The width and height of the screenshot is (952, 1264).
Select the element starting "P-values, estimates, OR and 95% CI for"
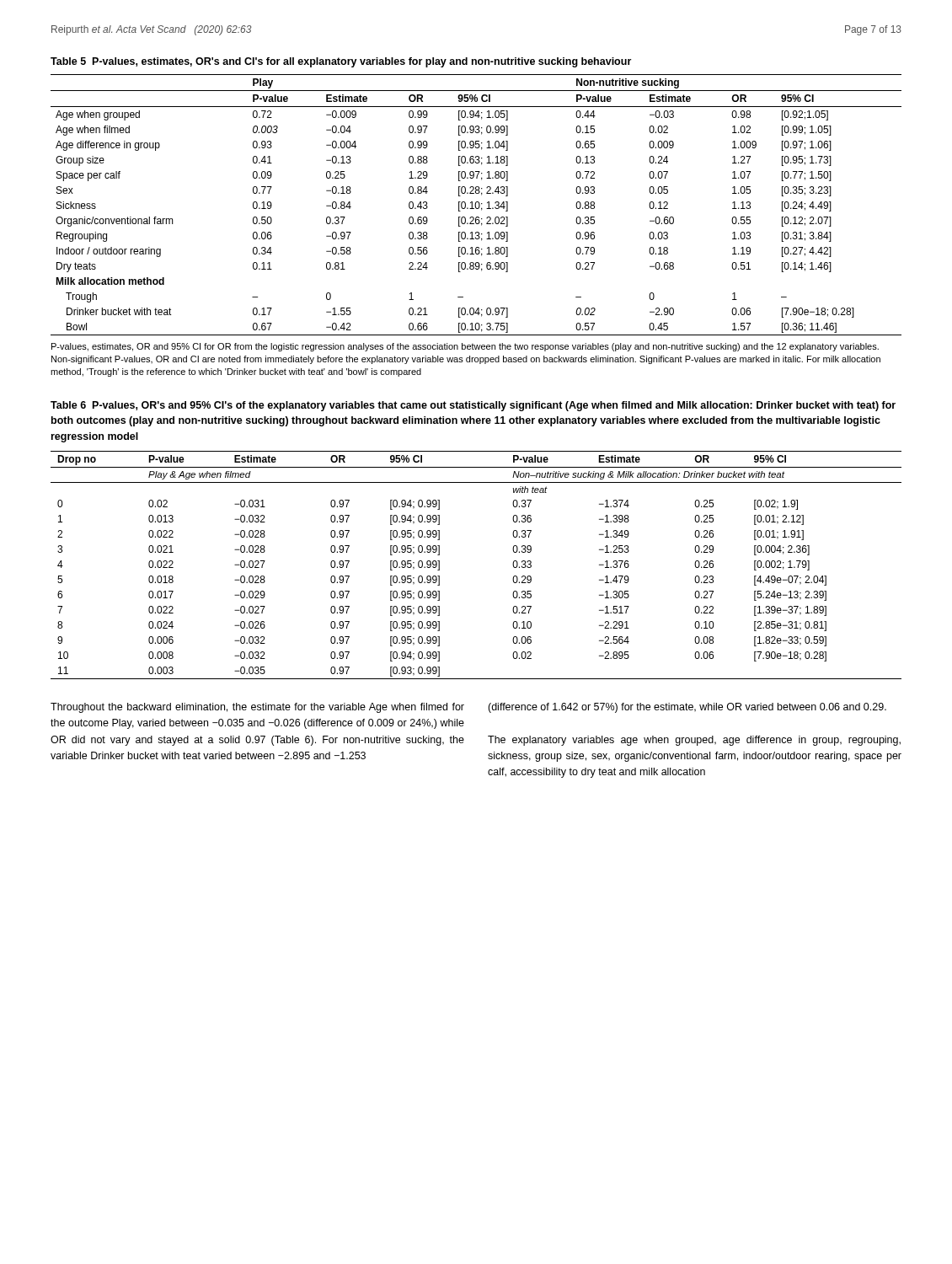[x=466, y=359]
